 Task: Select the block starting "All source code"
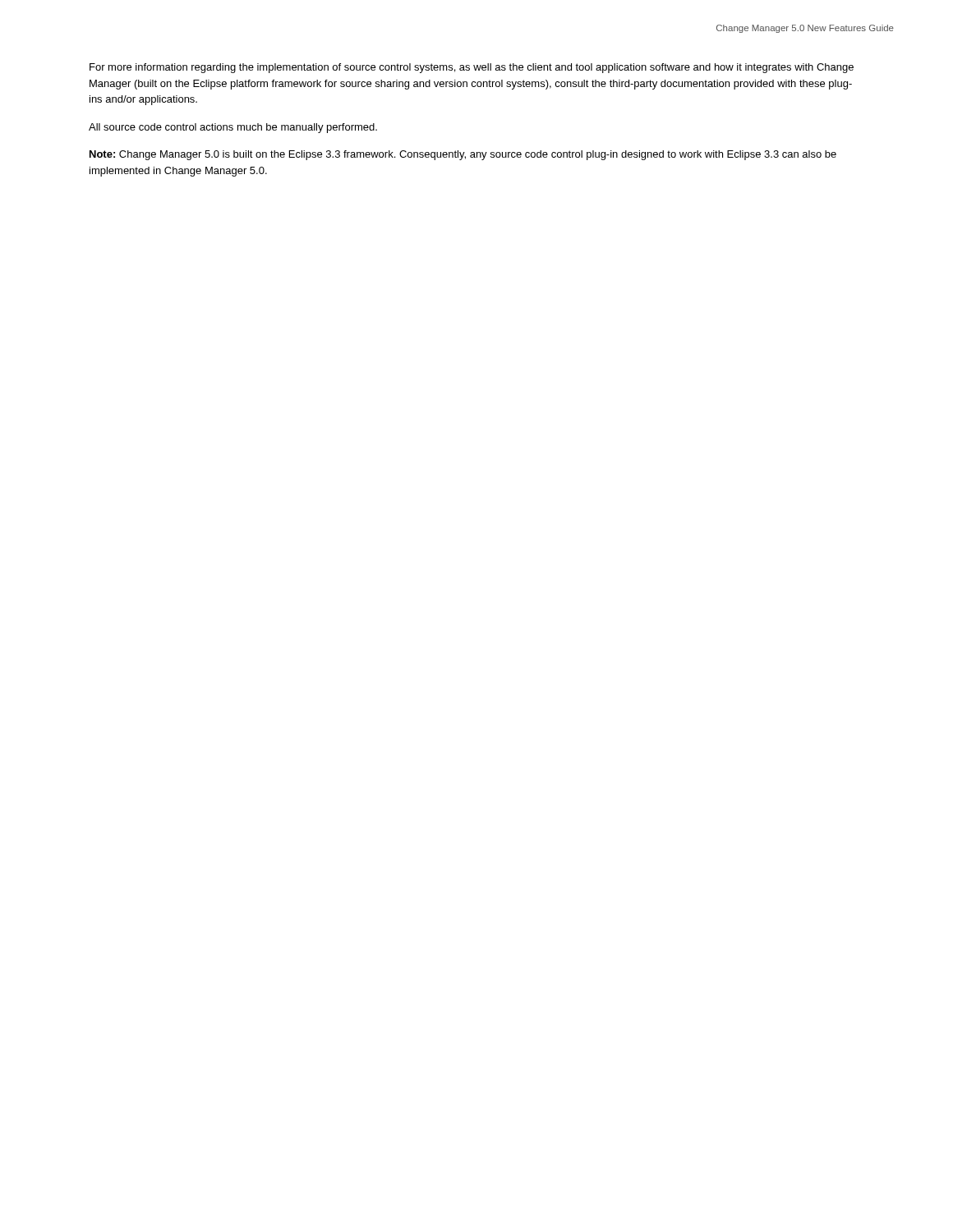click(x=233, y=127)
